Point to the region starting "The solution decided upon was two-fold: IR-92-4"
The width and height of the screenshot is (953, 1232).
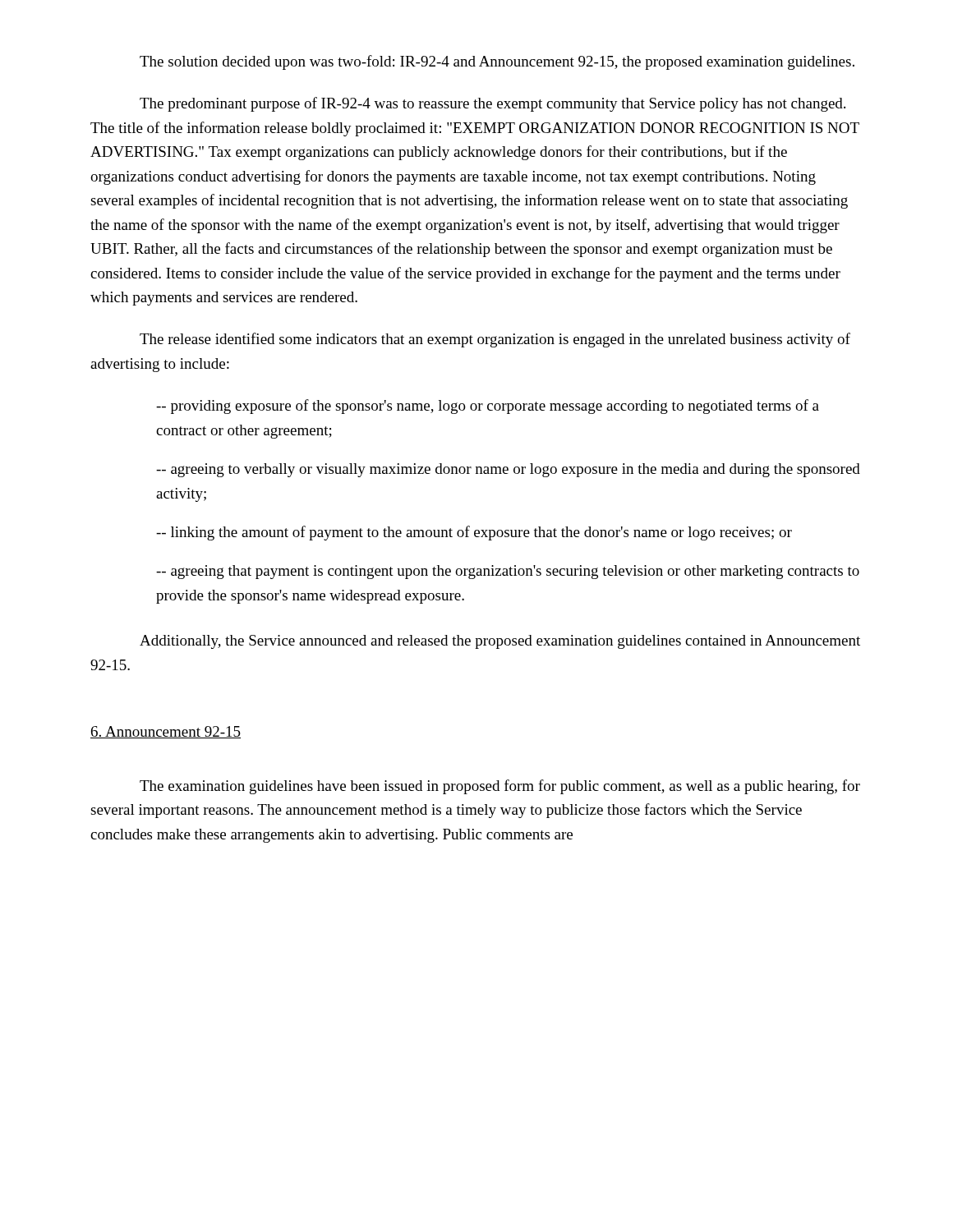(476, 61)
